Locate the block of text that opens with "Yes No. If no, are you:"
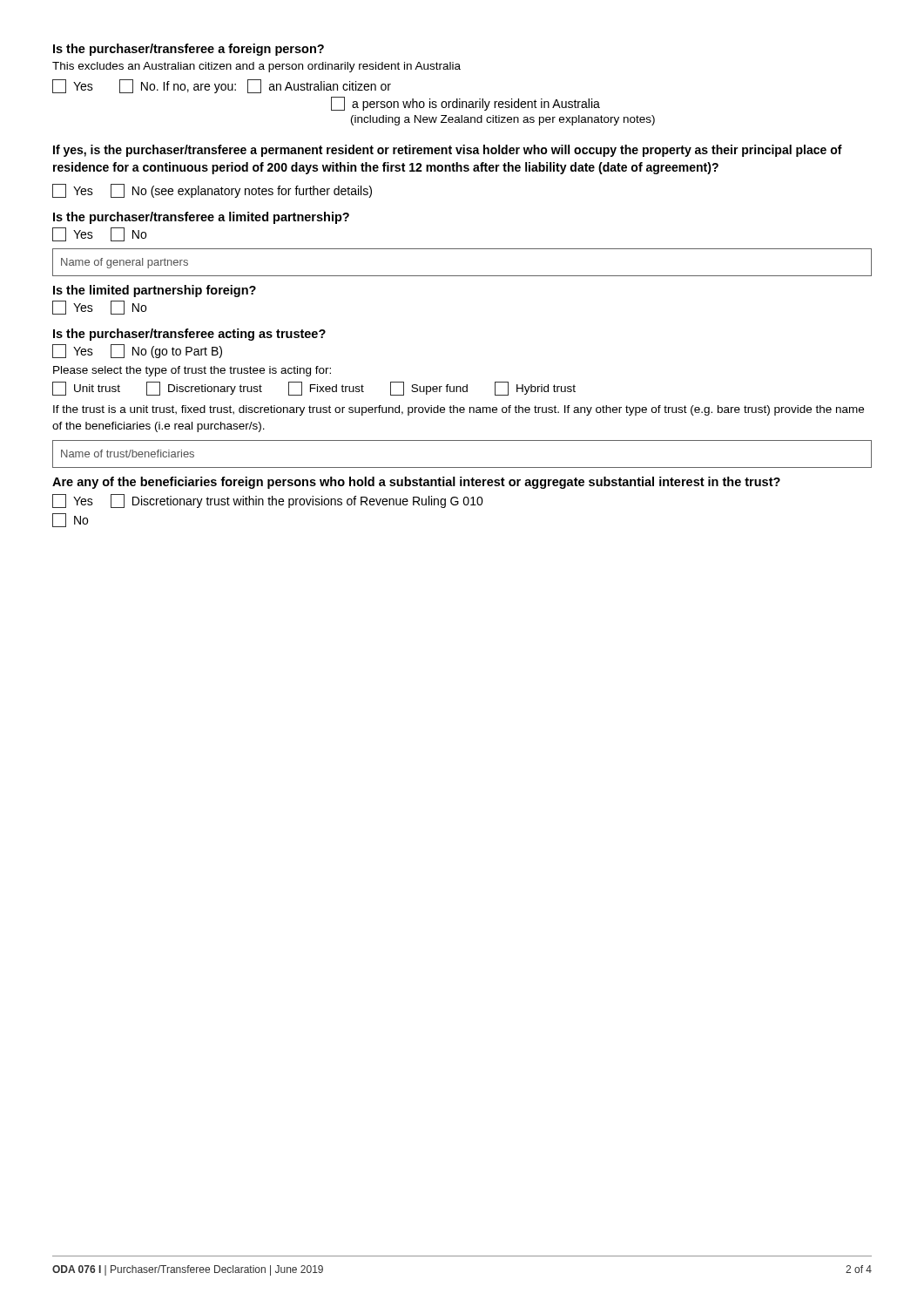The image size is (924, 1307). pos(354,102)
